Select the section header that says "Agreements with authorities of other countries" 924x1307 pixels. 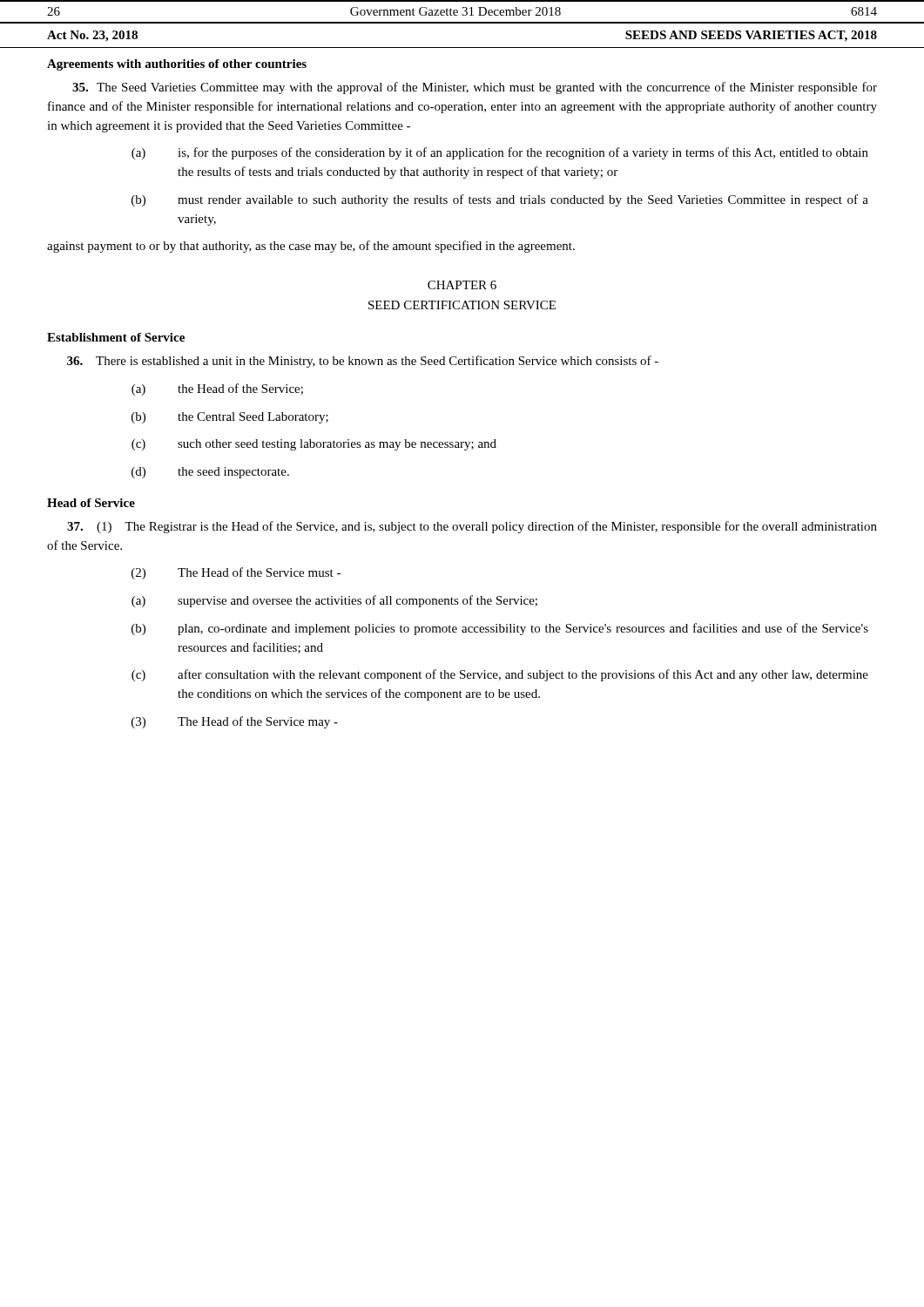pos(177,64)
